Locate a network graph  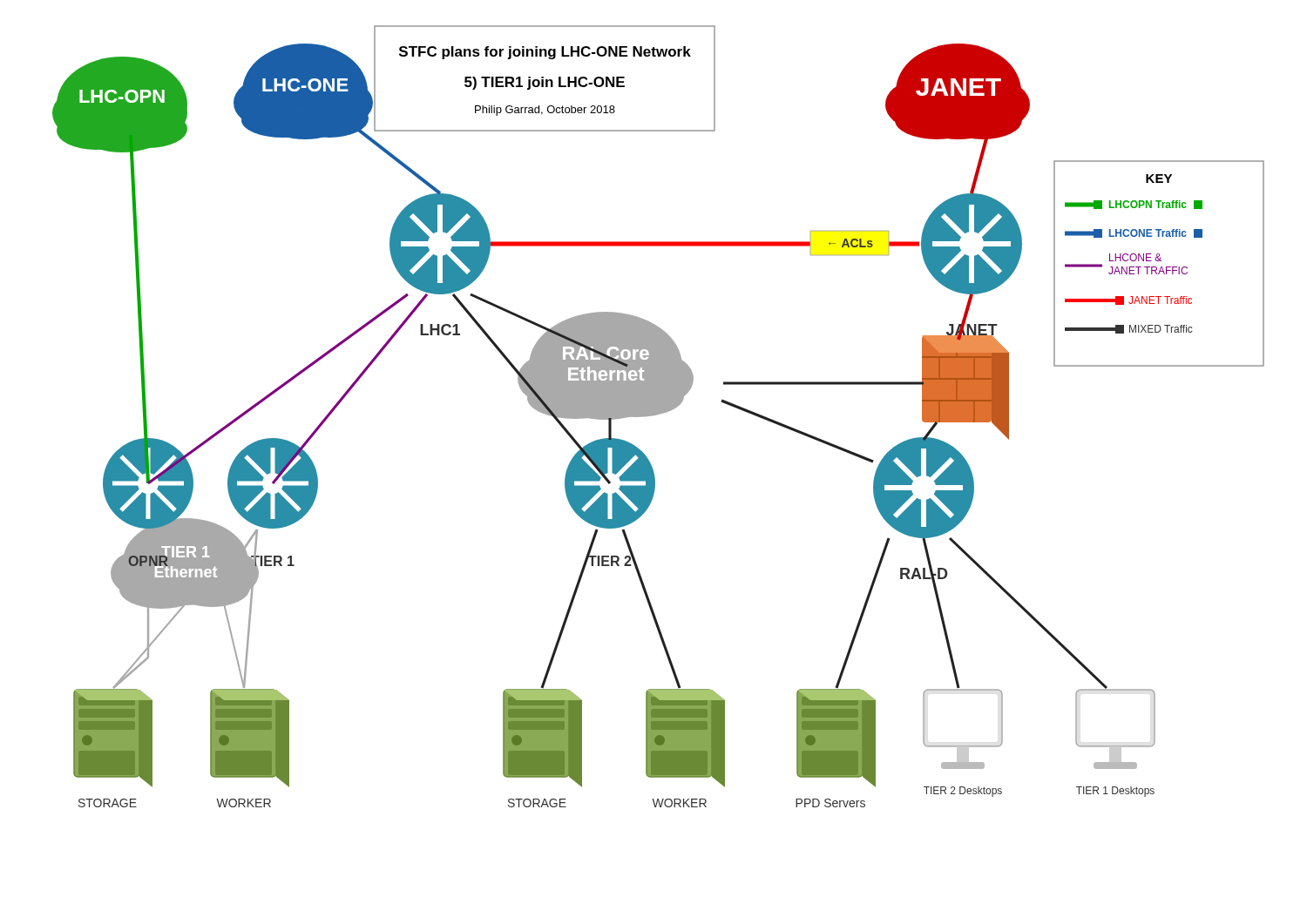(x=654, y=462)
